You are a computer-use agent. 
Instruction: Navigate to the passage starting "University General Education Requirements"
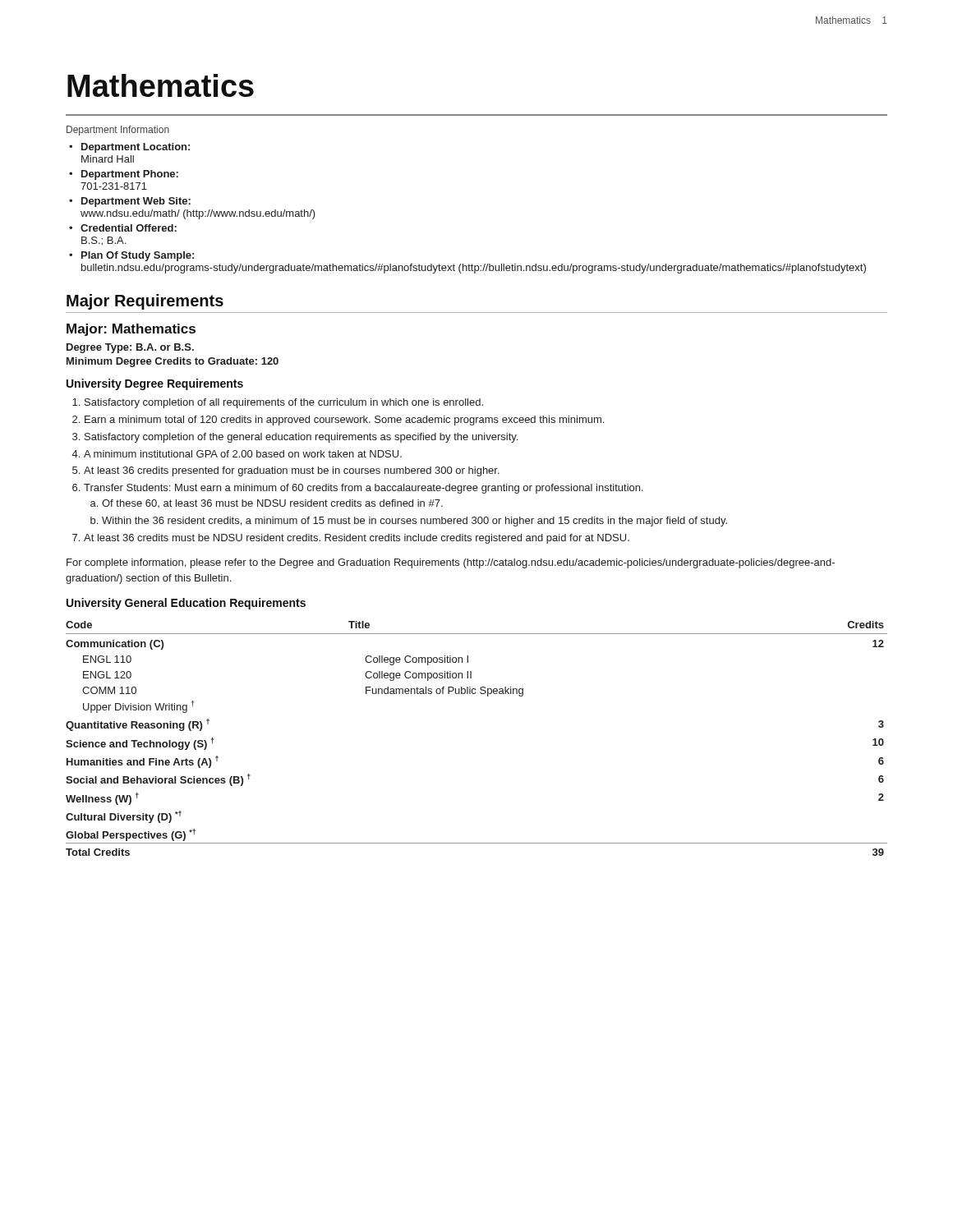[186, 603]
